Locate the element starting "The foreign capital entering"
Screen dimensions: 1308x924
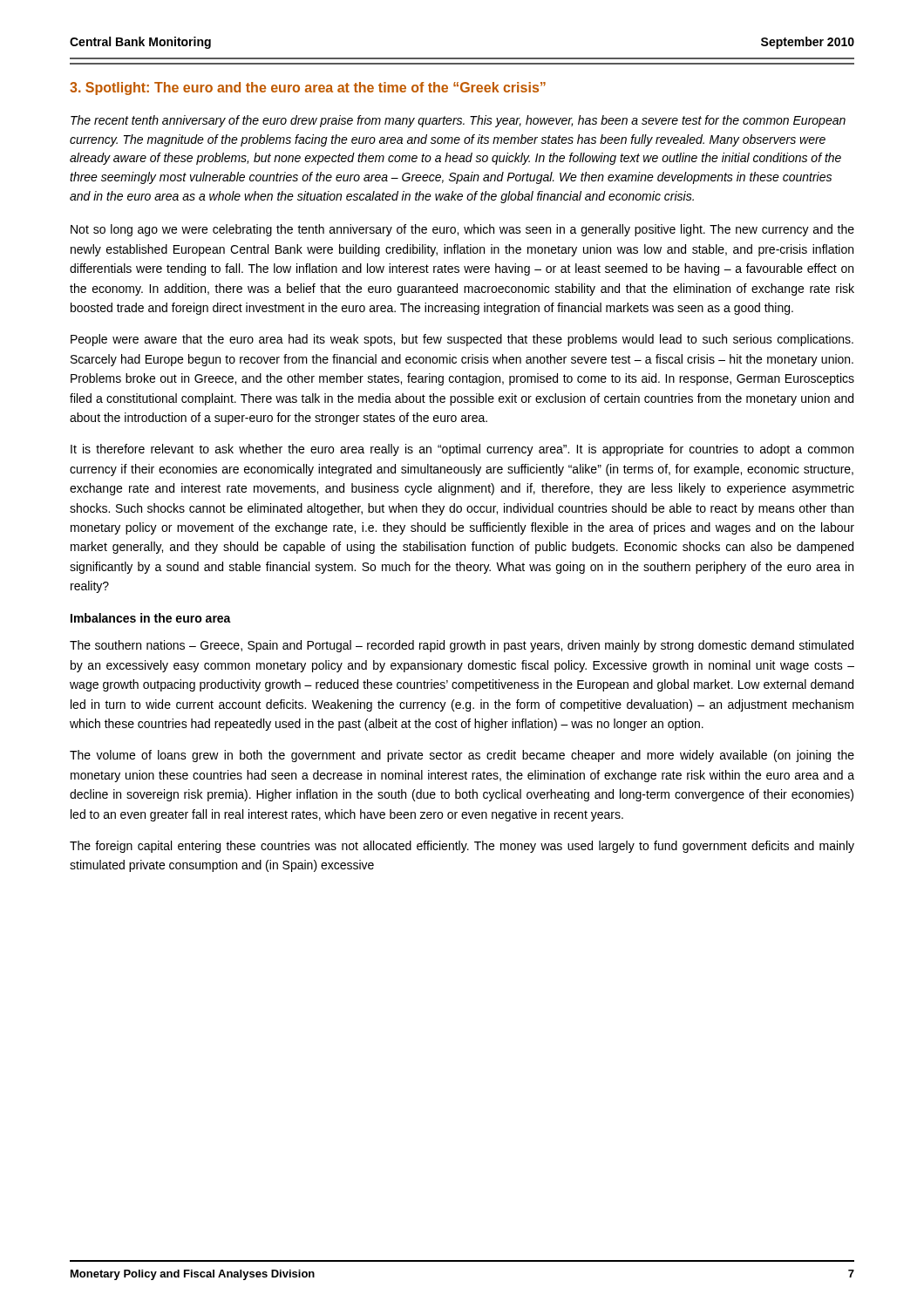coord(462,856)
